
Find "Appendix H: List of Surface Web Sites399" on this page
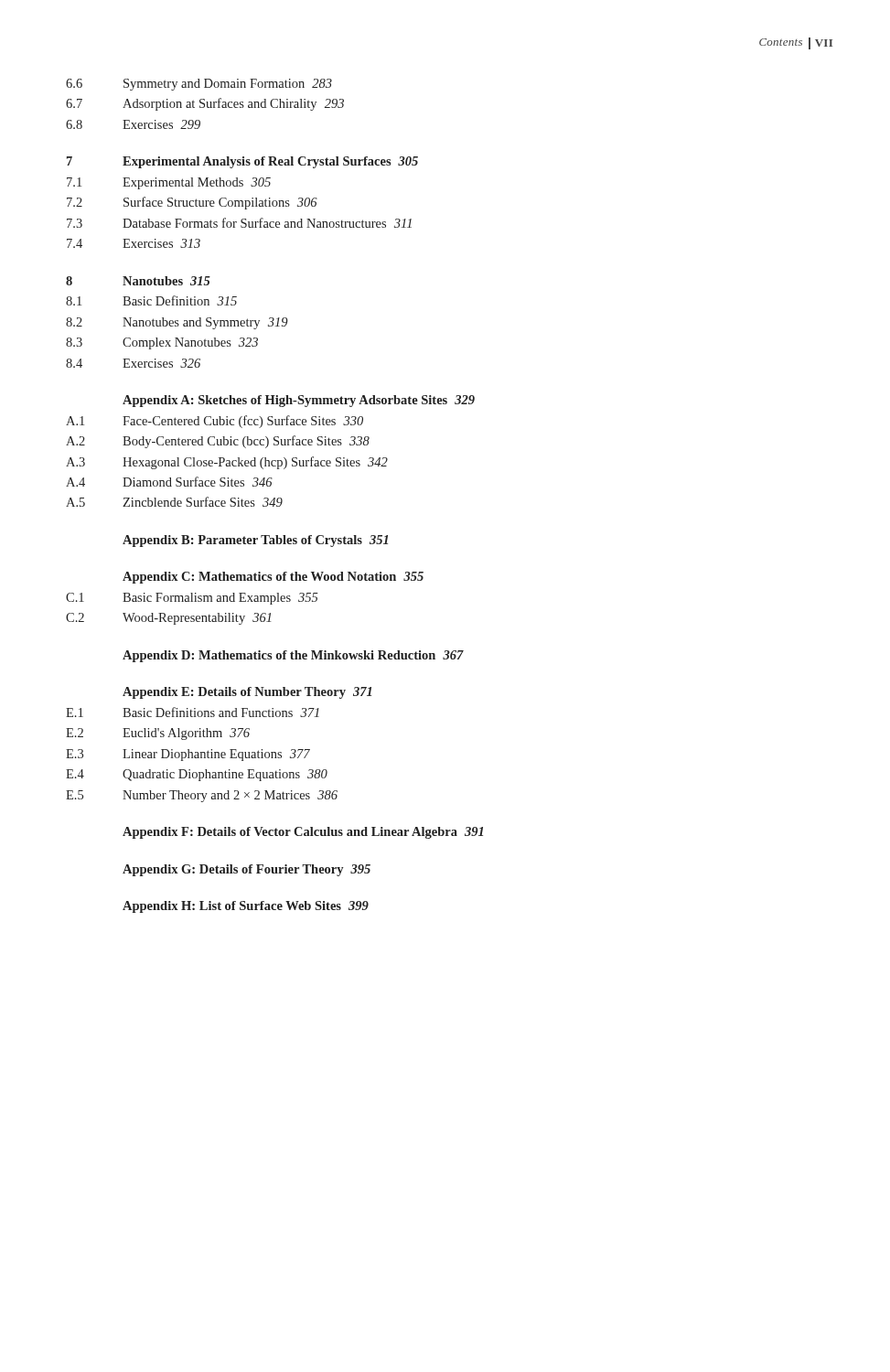click(x=246, y=907)
